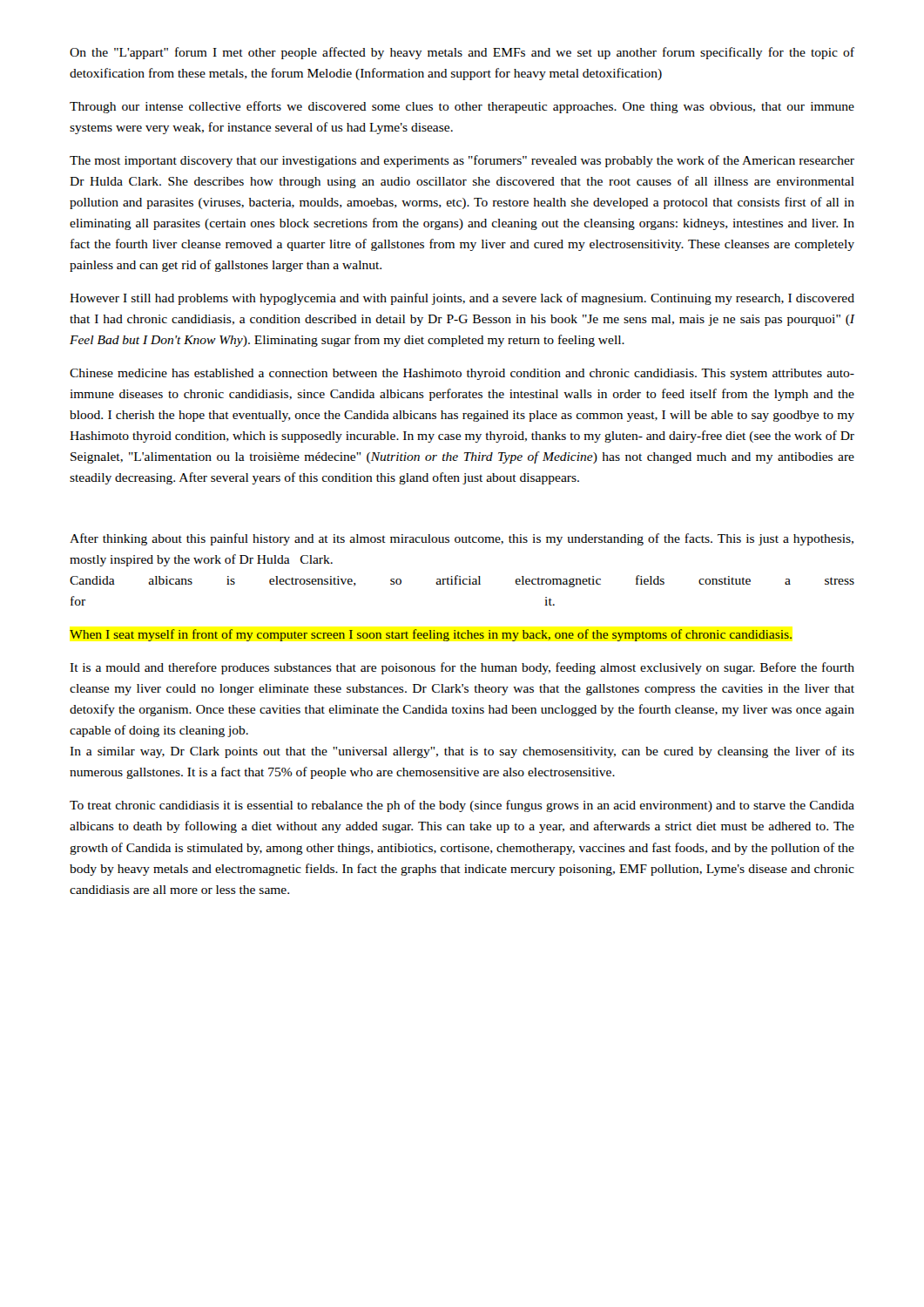
Task: Select the text block starting "Chinese medicine has"
Action: (462, 425)
